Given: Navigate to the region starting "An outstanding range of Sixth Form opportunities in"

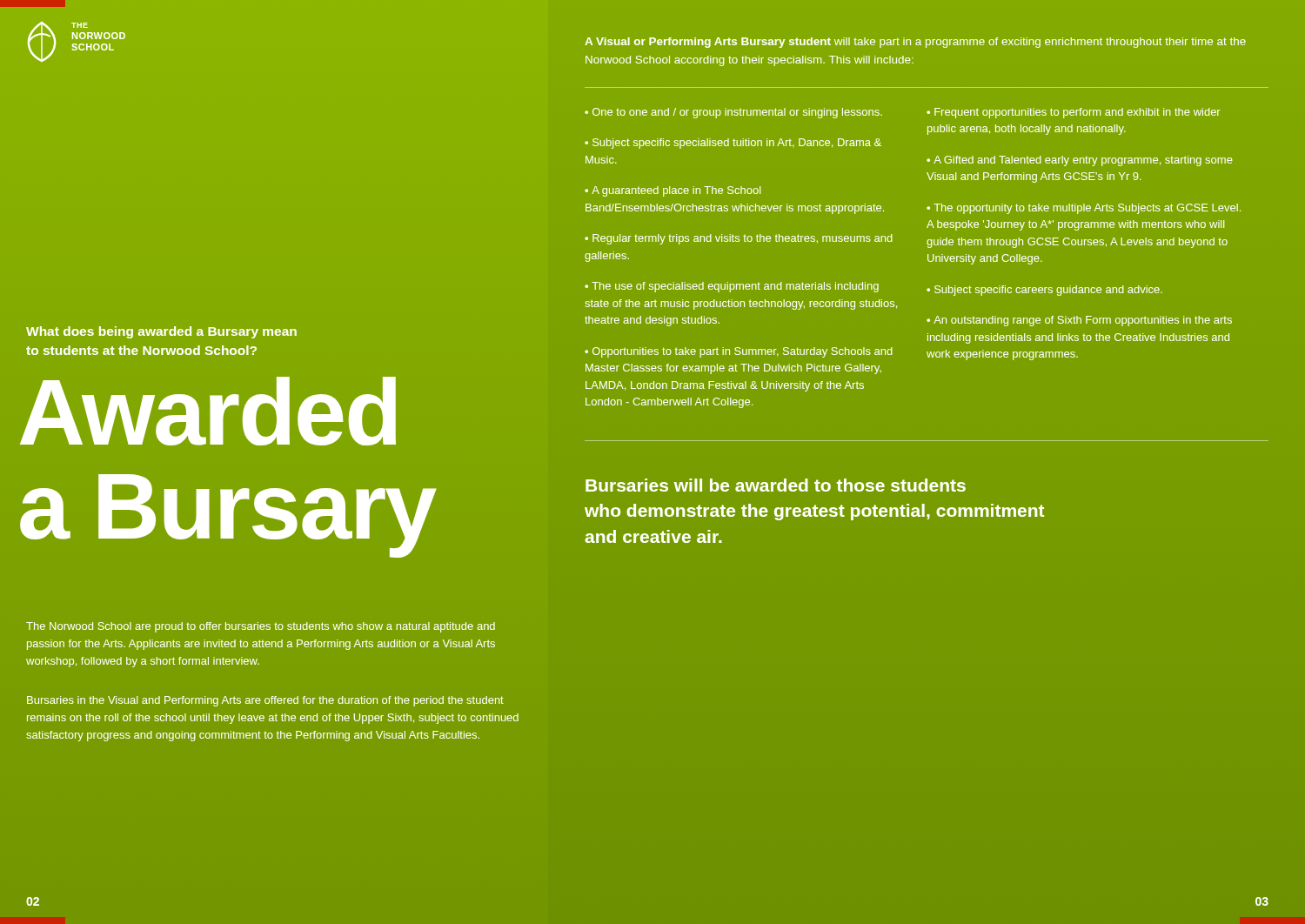Looking at the screenshot, I should (x=1079, y=337).
